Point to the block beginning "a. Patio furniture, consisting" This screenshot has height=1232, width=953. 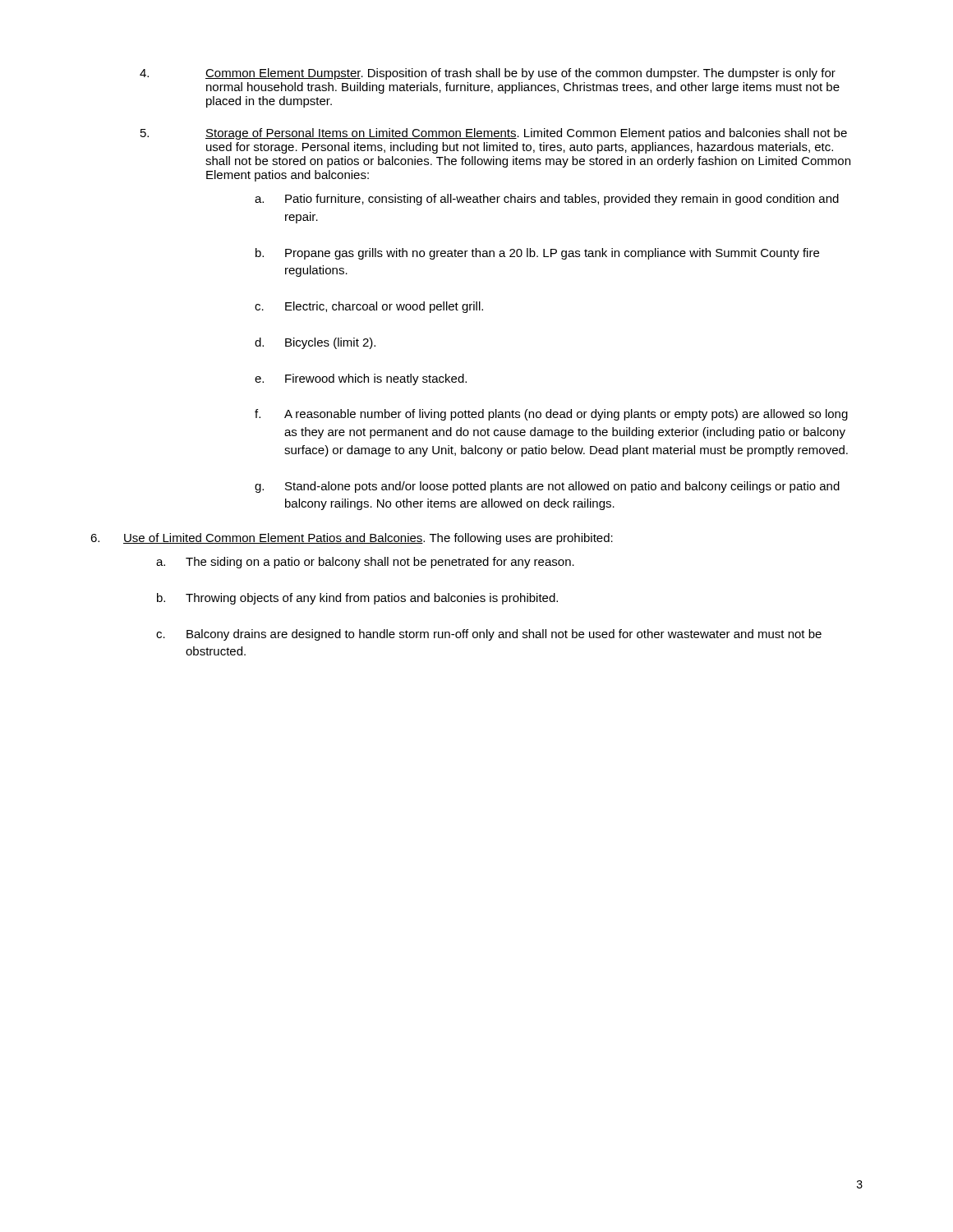(x=559, y=208)
